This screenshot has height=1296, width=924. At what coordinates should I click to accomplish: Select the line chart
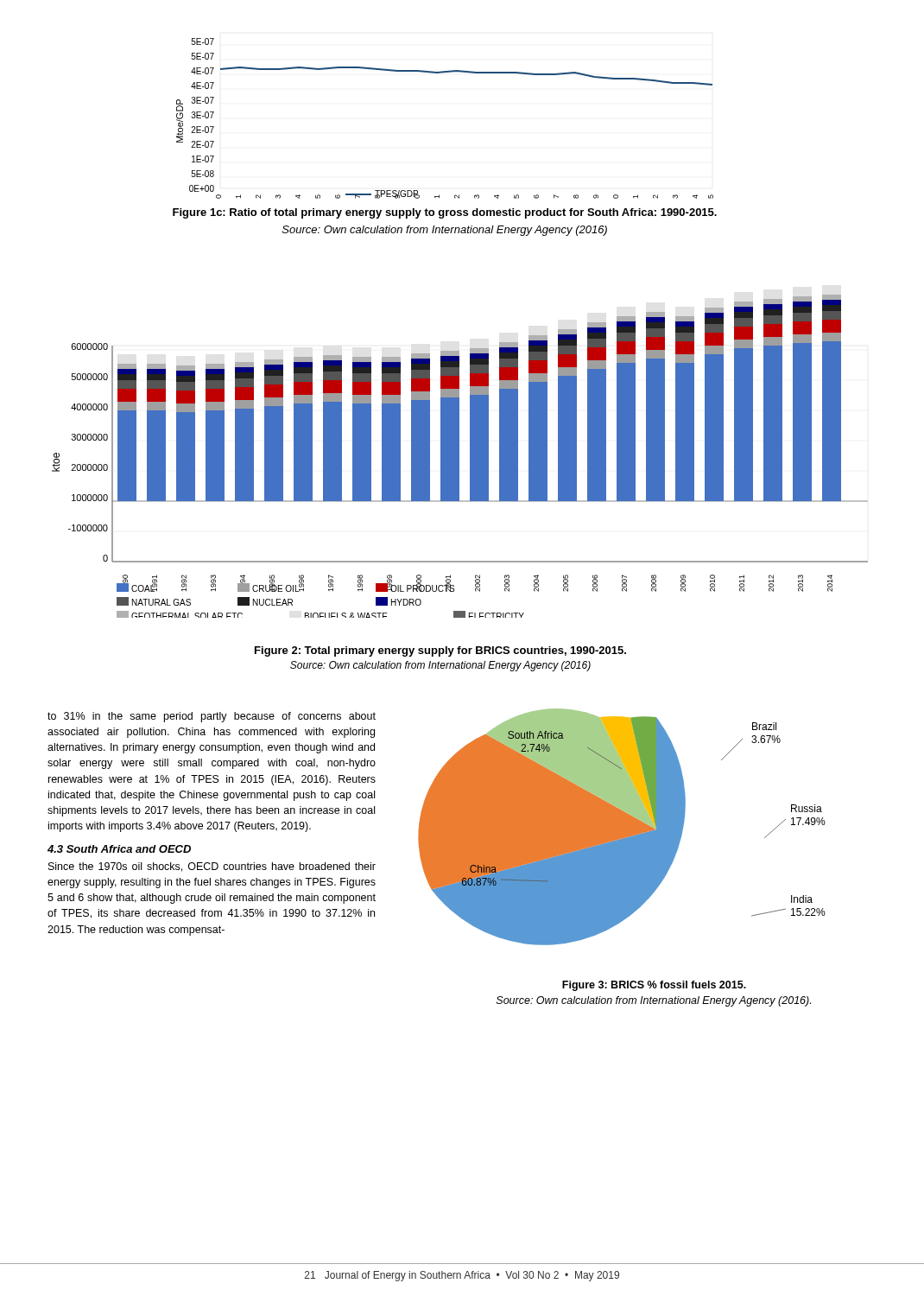click(449, 104)
